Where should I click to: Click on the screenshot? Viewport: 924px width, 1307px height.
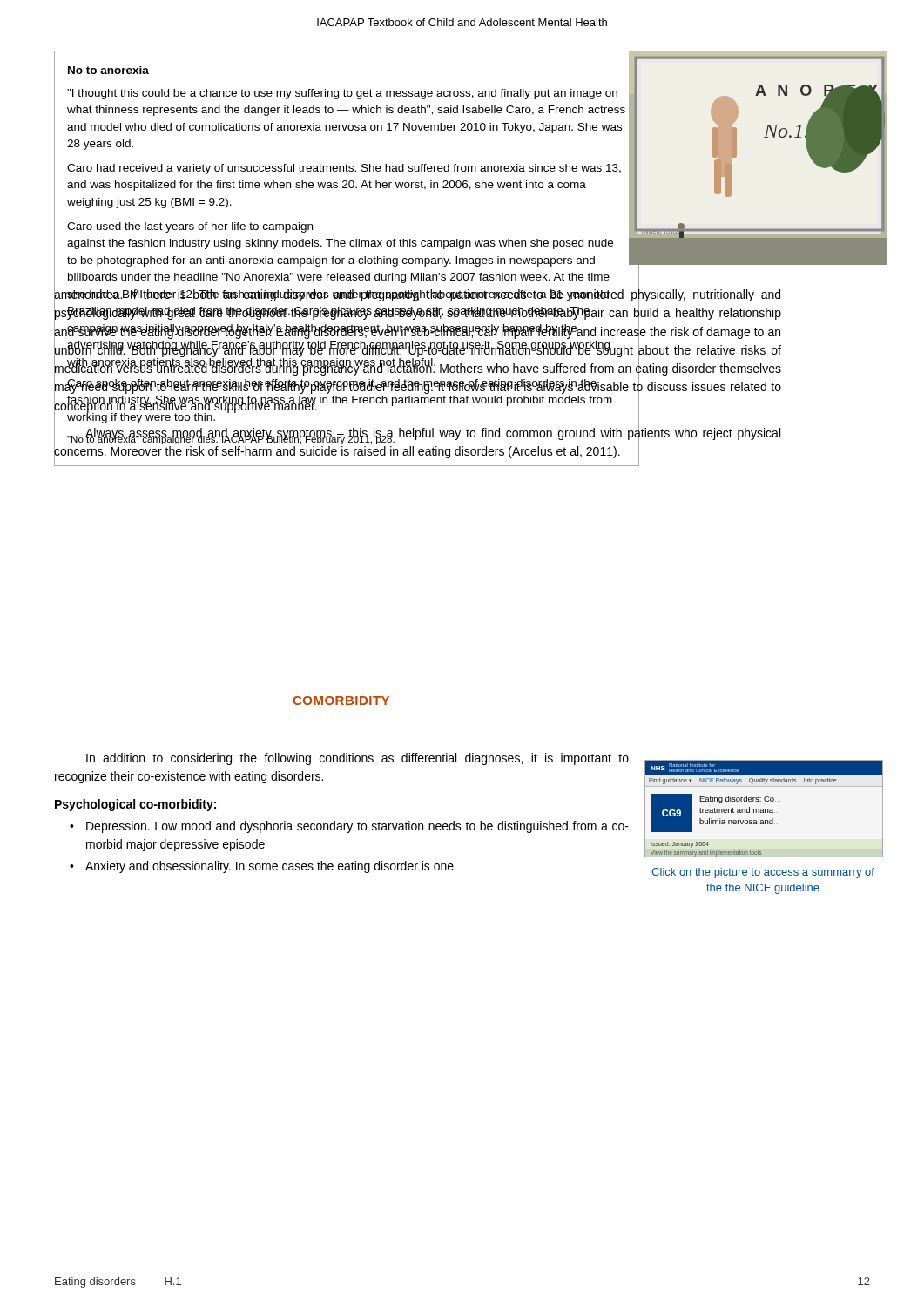763,828
